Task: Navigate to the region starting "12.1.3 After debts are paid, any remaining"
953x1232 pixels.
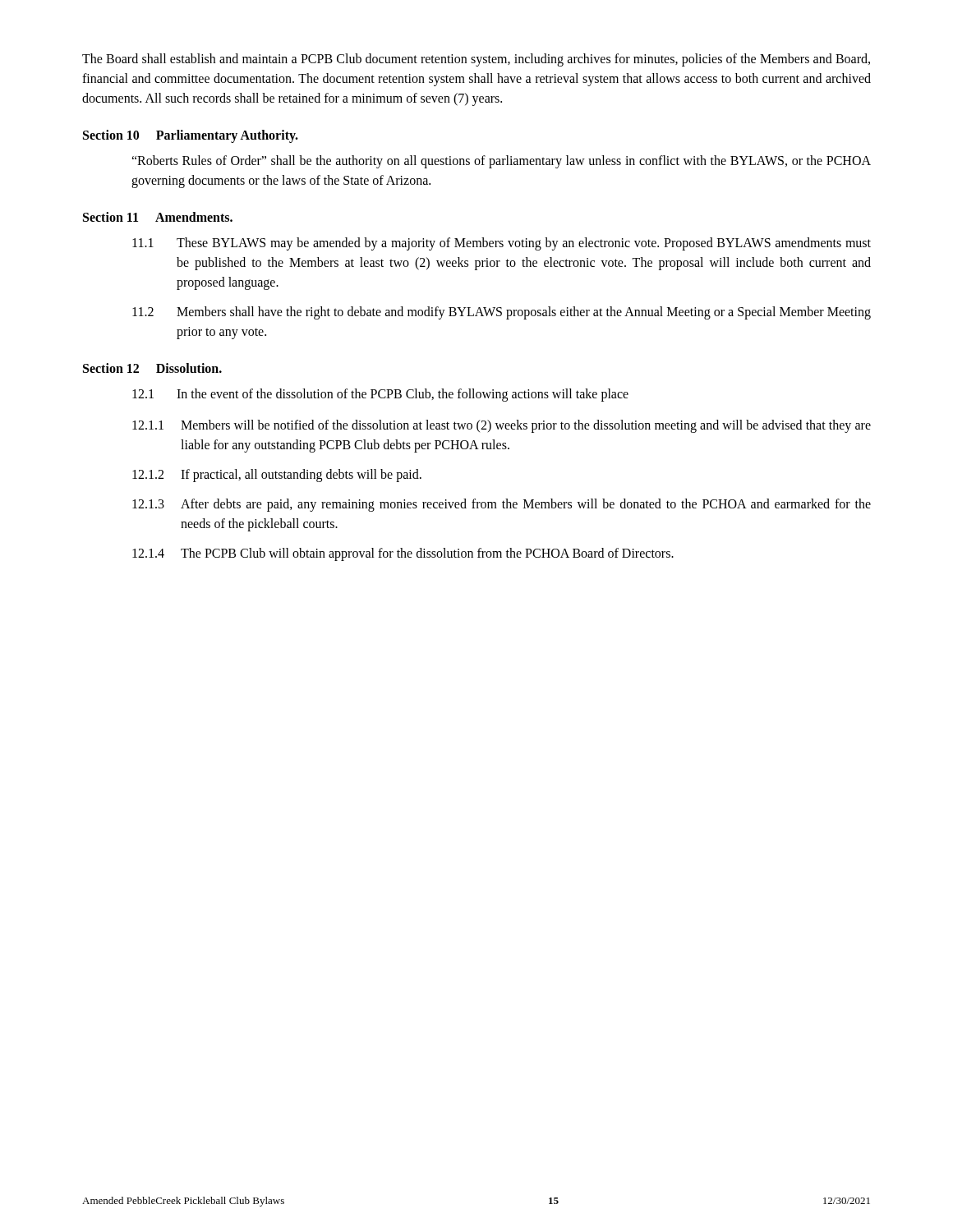Action: (x=501, y=514)
